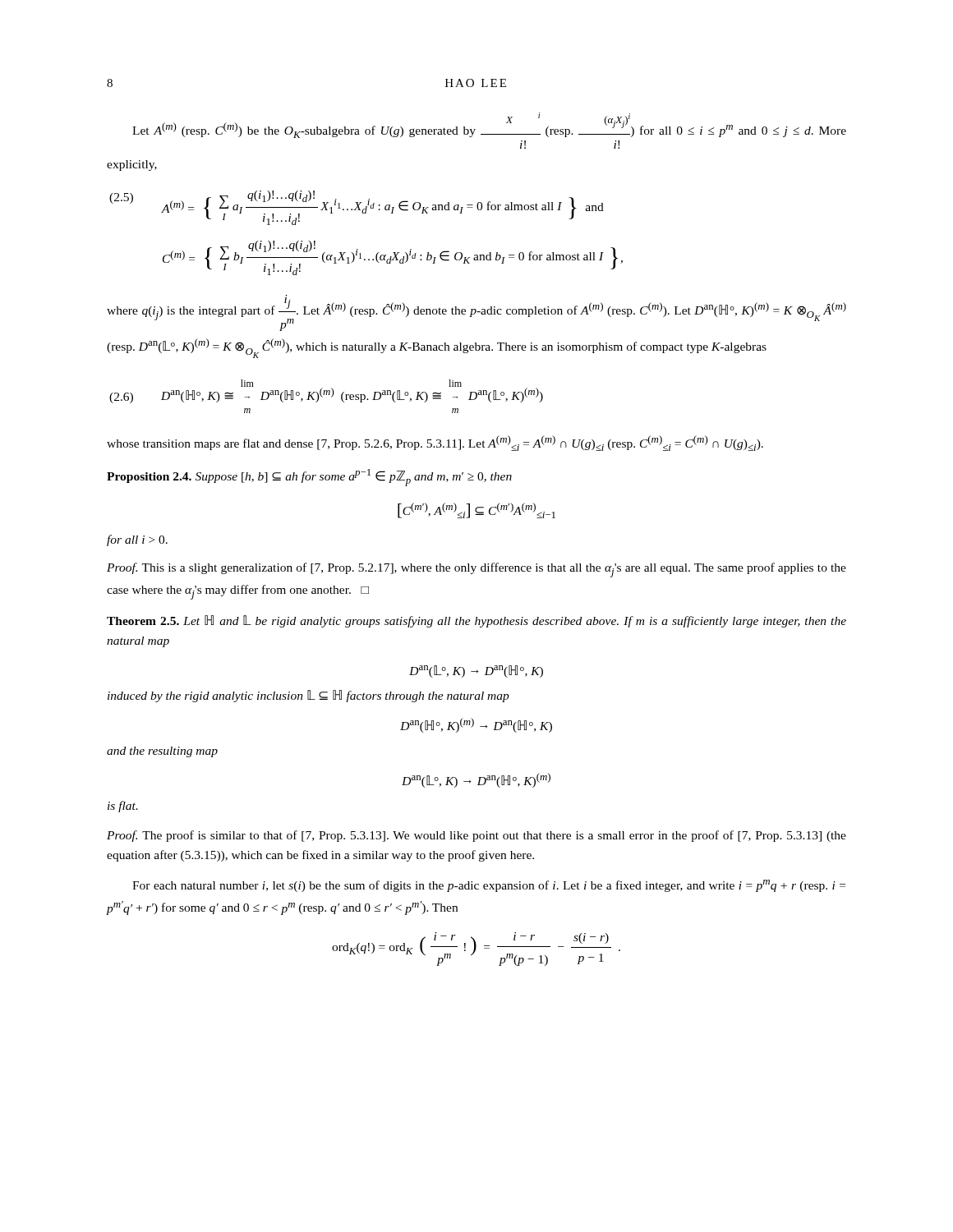
Task: Find the block on this page that starts "whose transition maps are flat and dense [7,"
Action: 435,443
